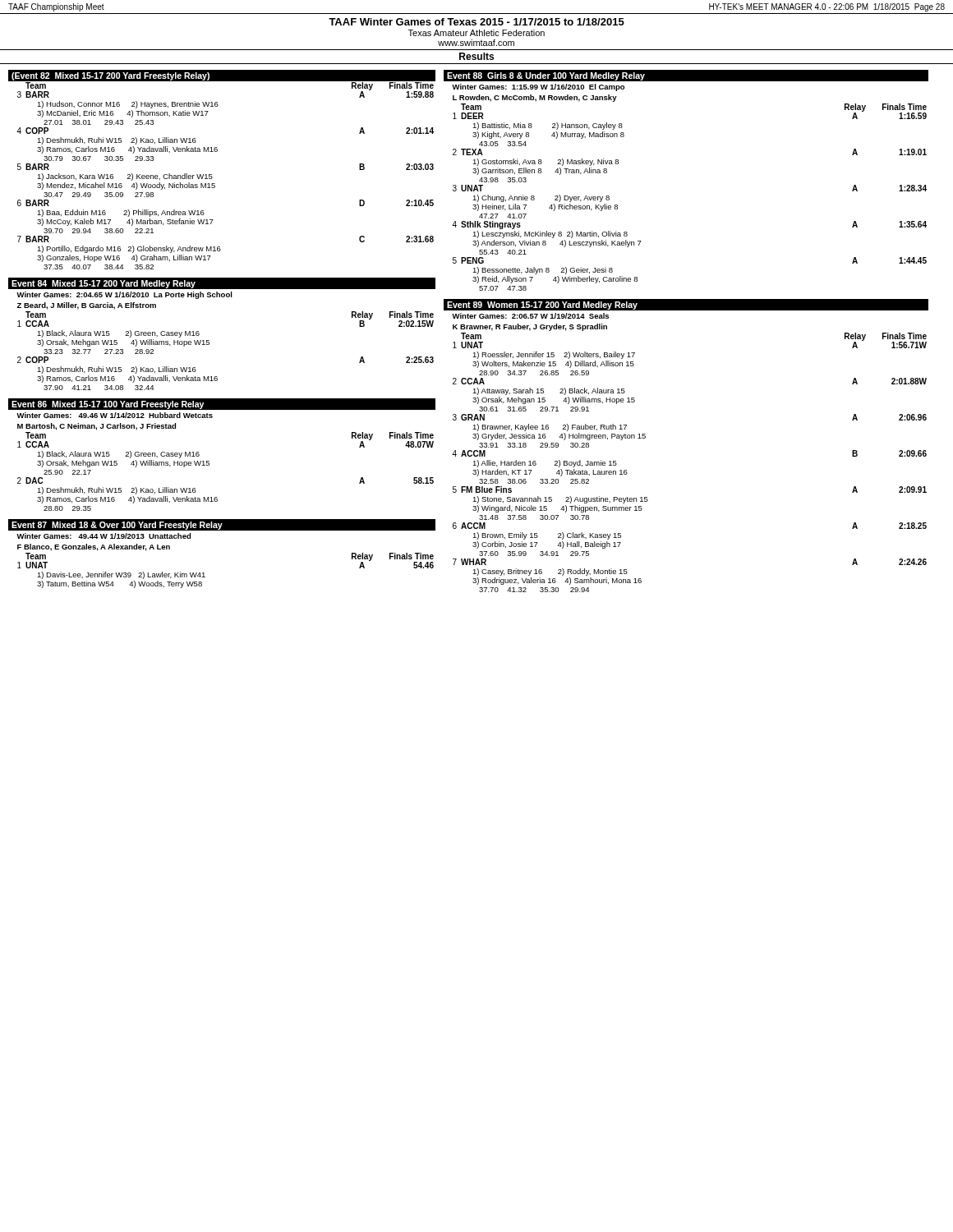Select the table that reads "1) Davis-Lee, Jennifer W39 2)"
Viewport: 953px width, 1232px height.
[222, 554]
